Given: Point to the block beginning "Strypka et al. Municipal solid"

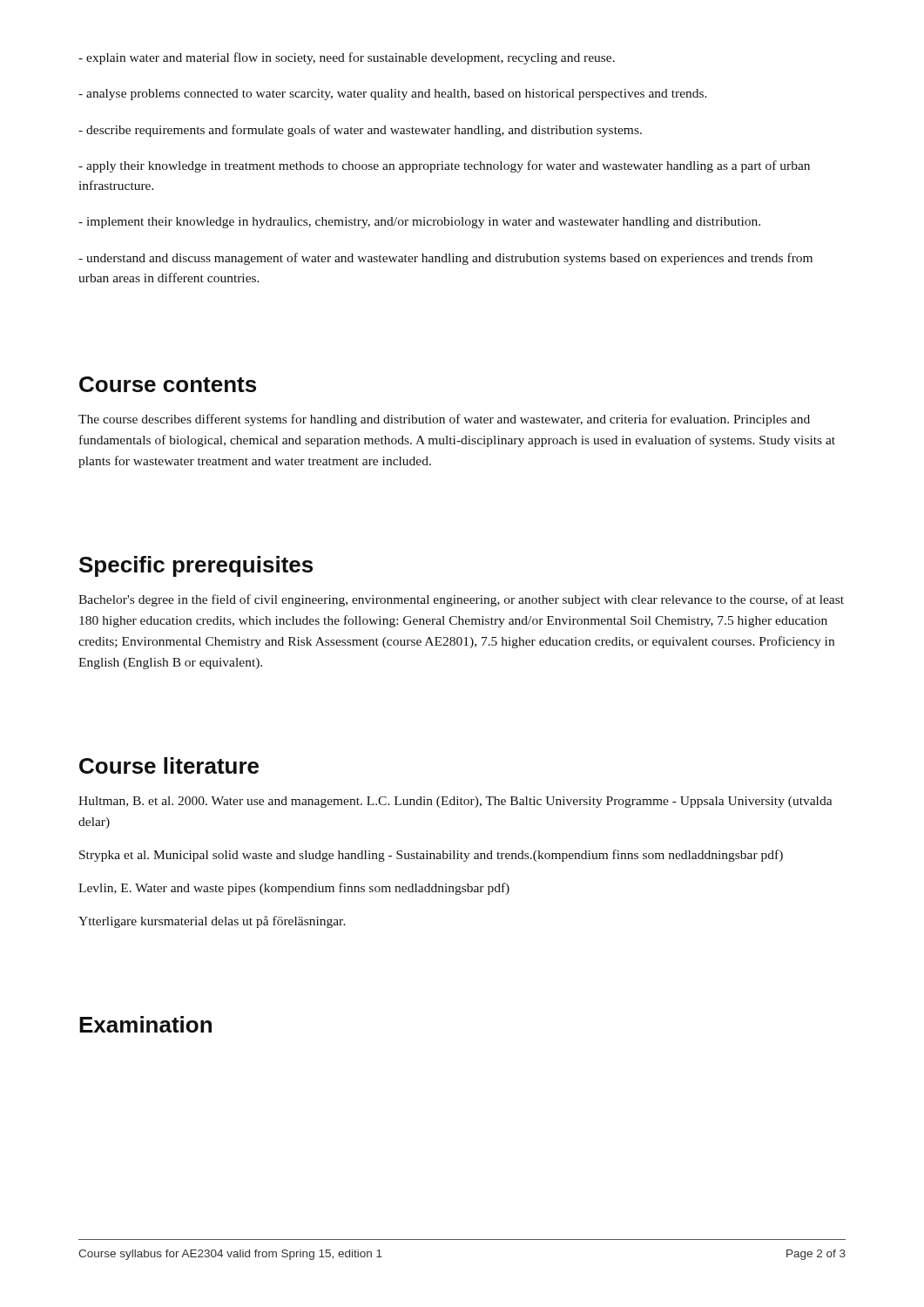Looking at the screenshot, I should [431, 854].
